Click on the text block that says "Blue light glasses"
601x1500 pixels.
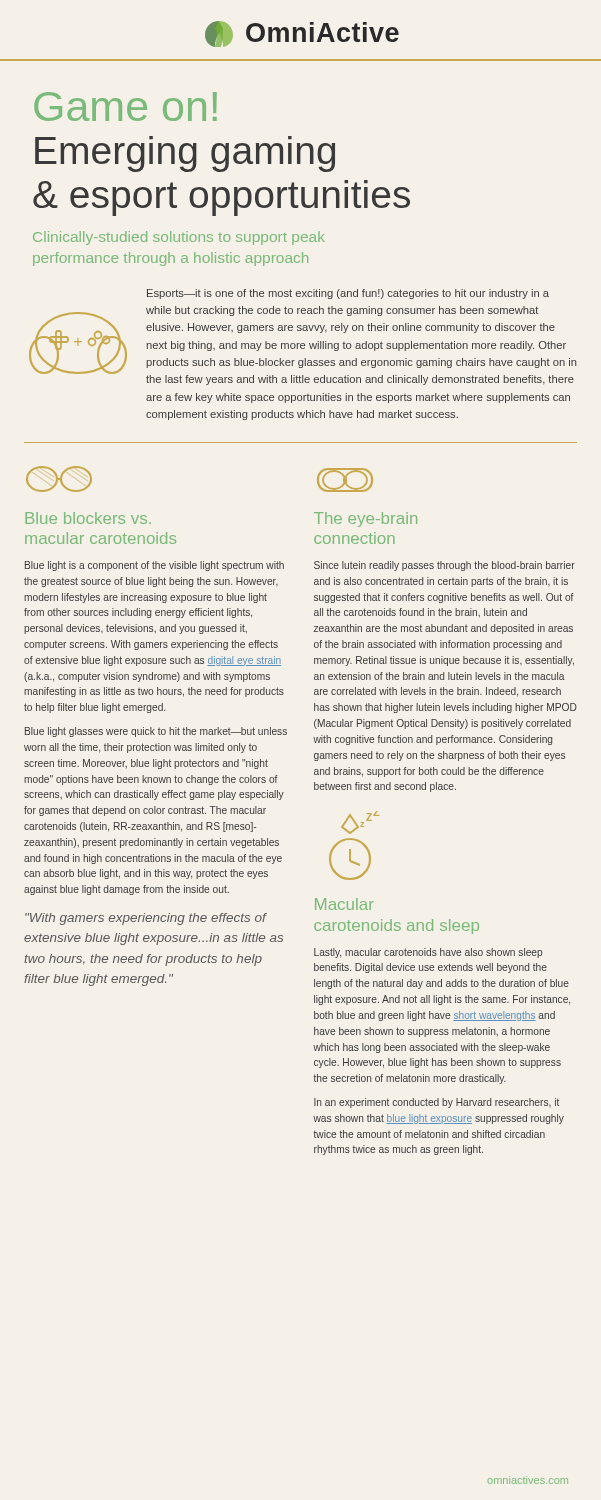156,811
